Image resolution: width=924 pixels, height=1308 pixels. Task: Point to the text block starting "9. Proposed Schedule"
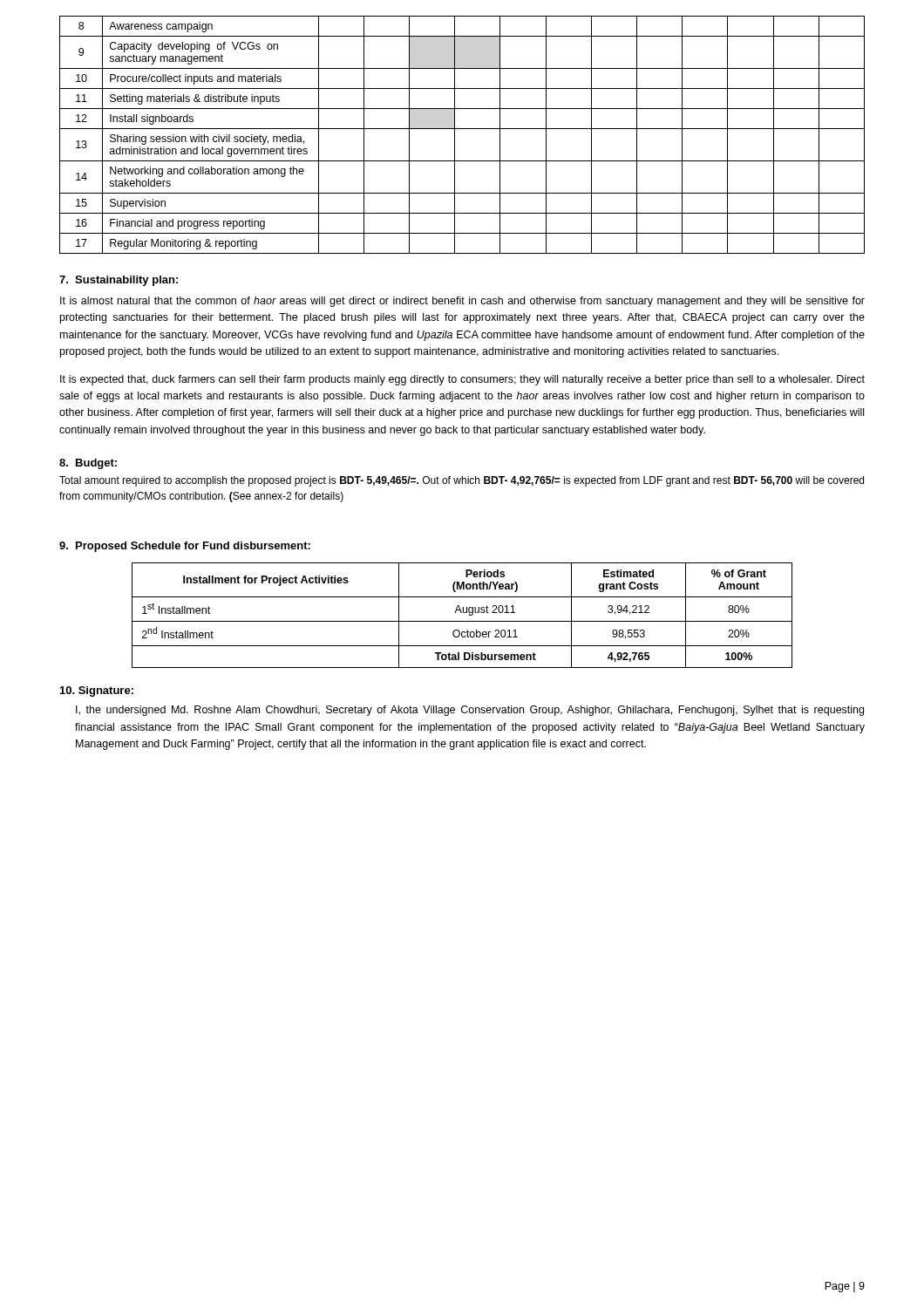pyautogui.click(x=185, y=545)
